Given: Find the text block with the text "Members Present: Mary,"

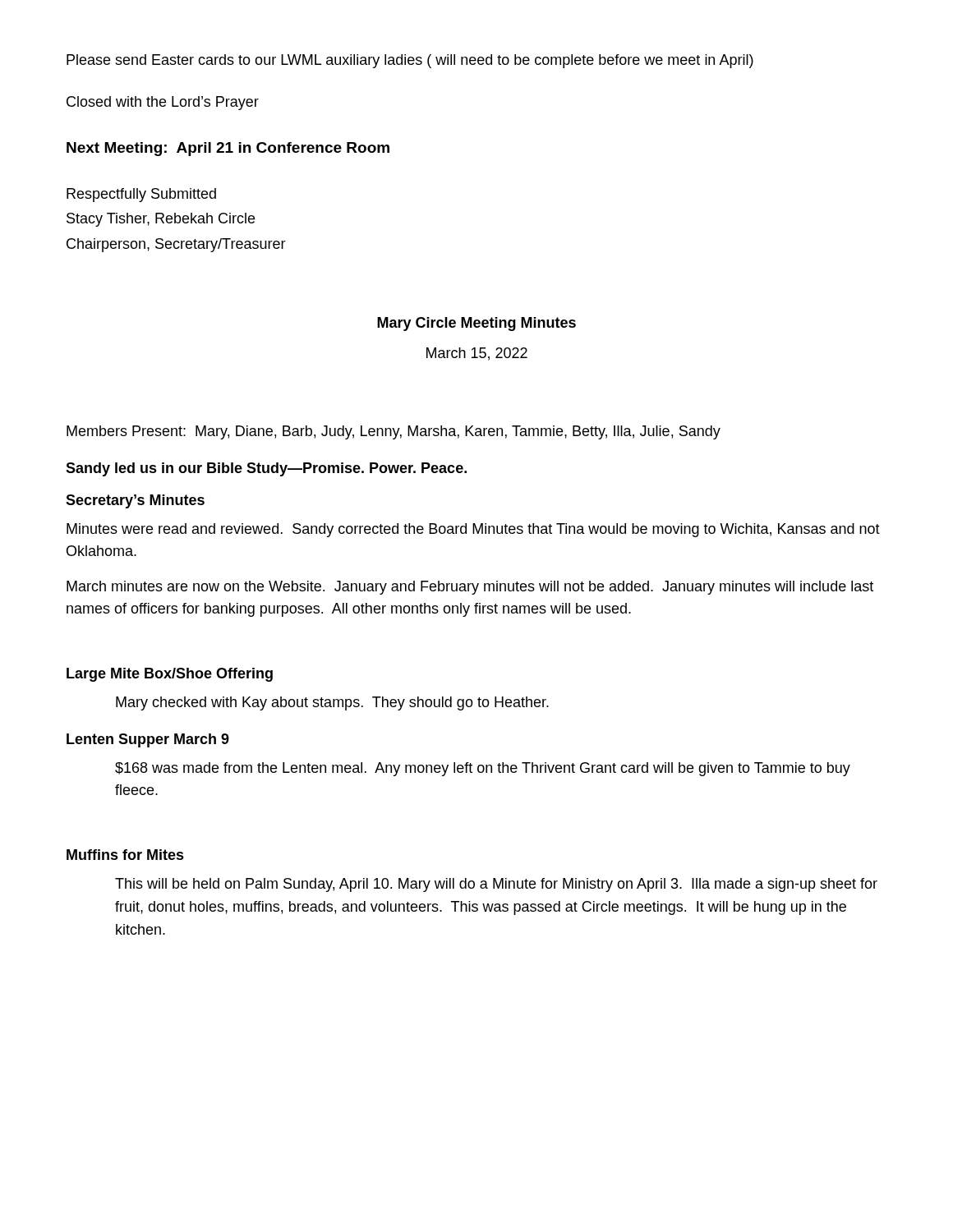Looking at the screenshot, I should pos(393,431).
